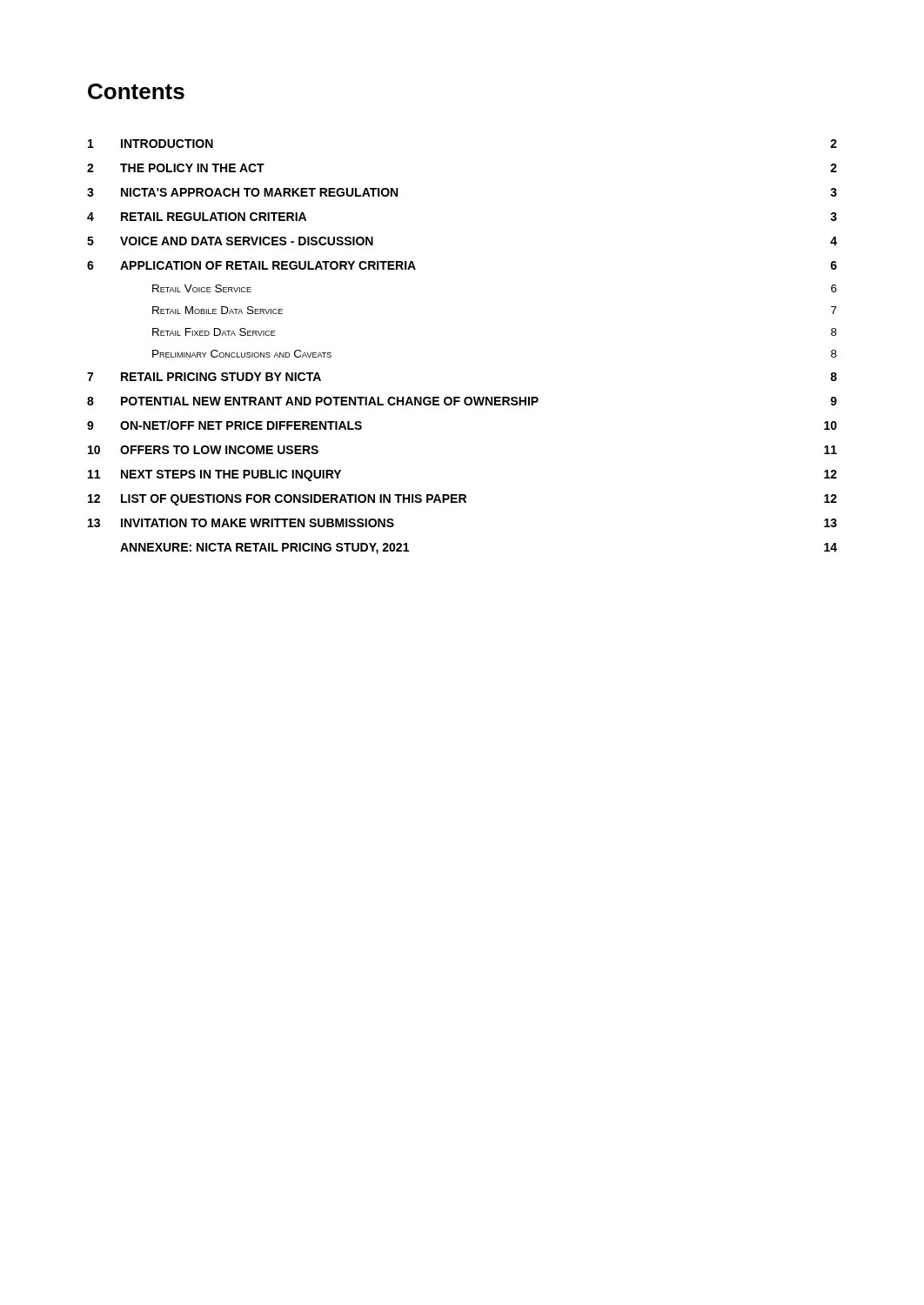Find the list item that reads "Retail Fixed Data Service 8"
The height and width of the screenshot is (1305, 924).
click(207, 331)
